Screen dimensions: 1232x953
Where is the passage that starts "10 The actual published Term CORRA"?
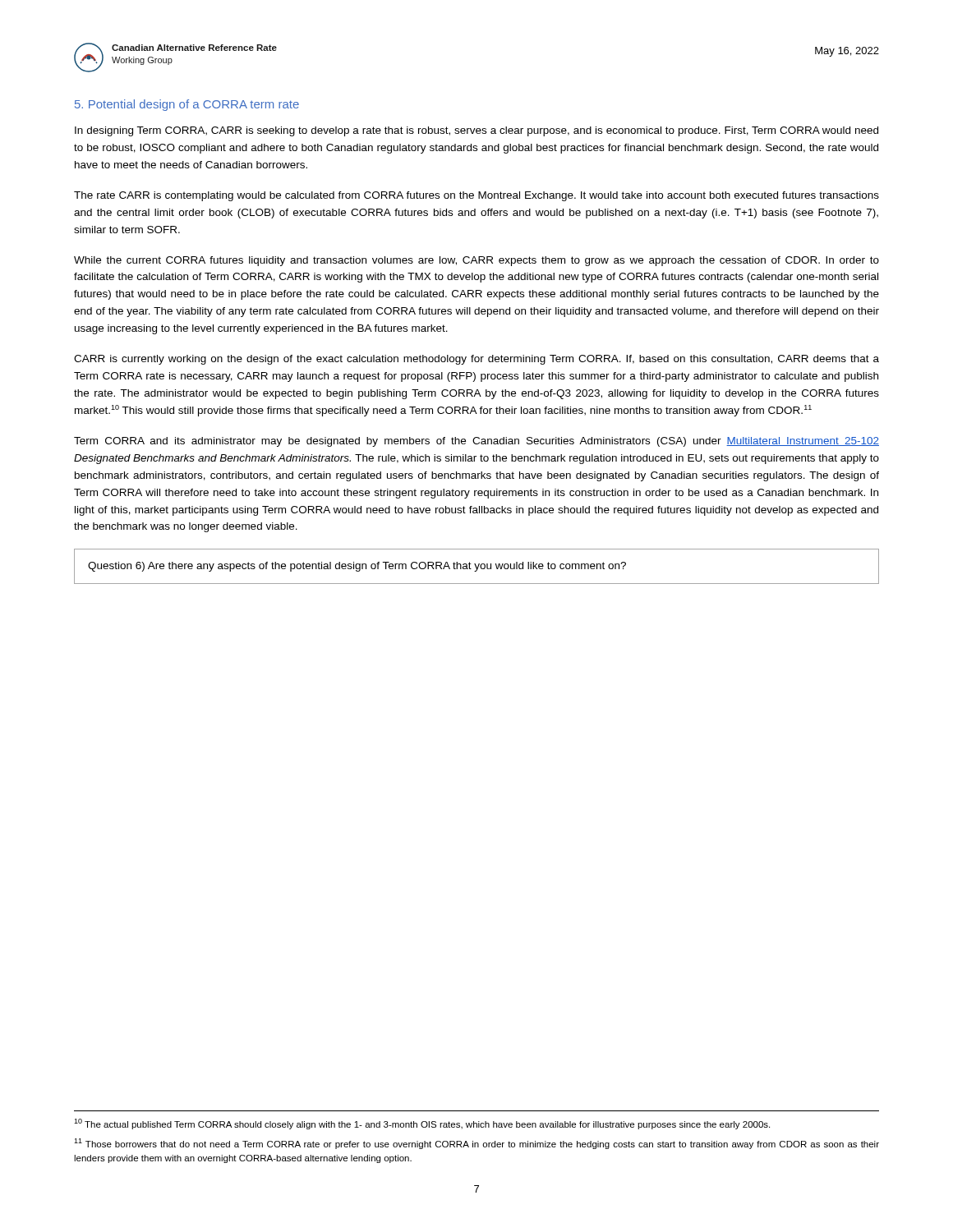[422, 1124]
